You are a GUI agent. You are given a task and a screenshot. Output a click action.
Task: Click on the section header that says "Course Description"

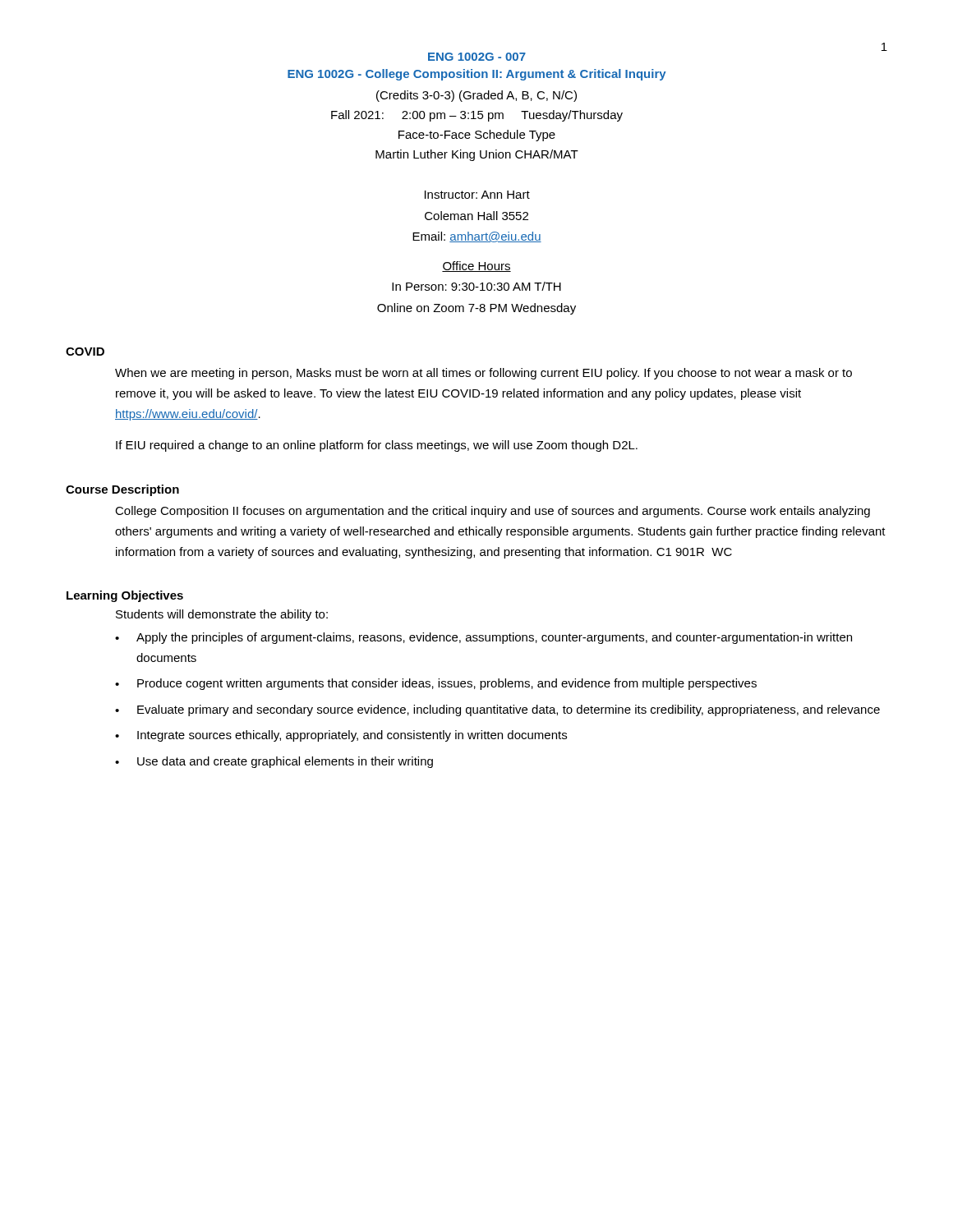[x=123, y=489]
